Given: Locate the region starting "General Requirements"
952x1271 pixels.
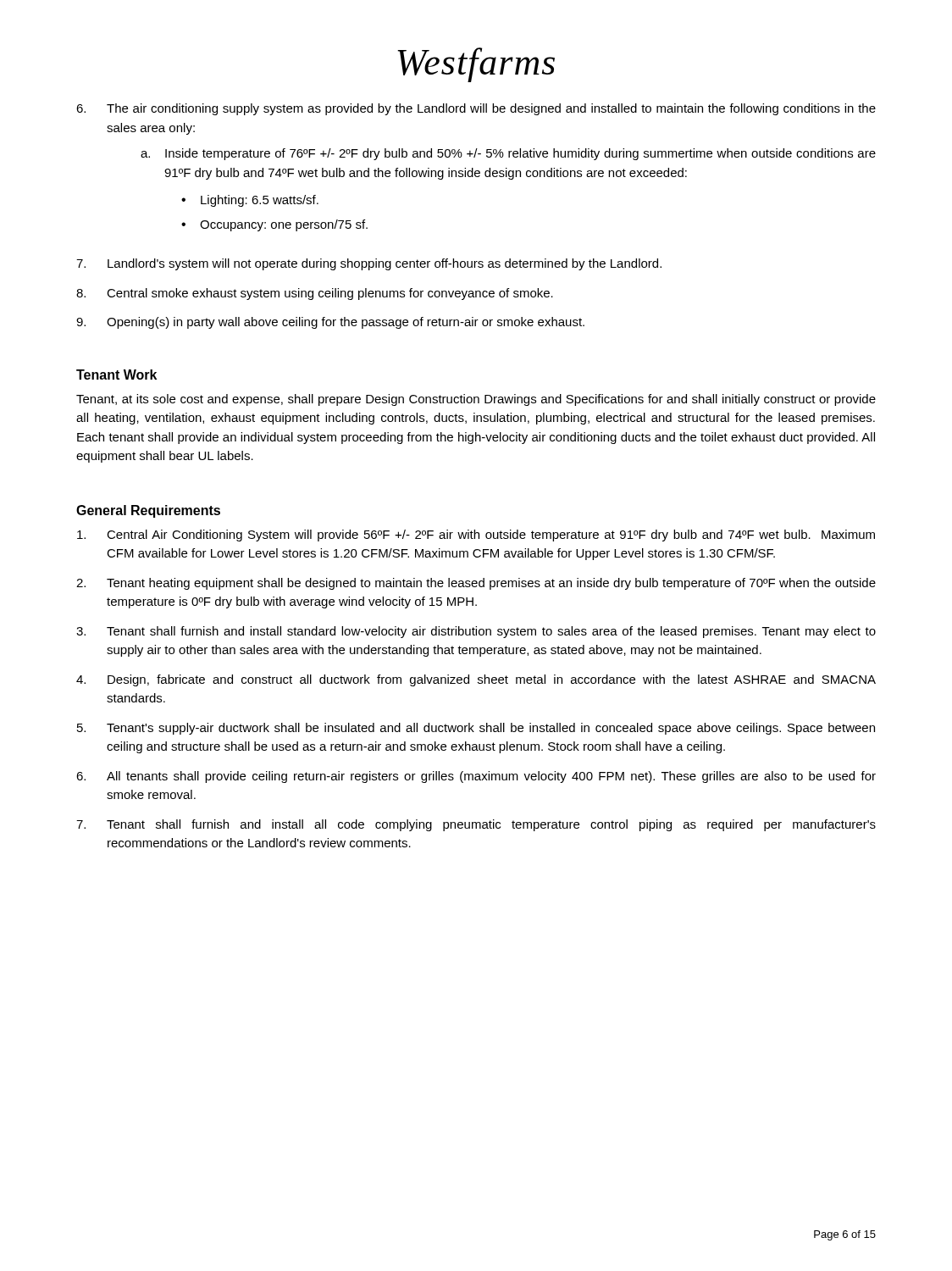Looking at the screenshot, I should (x=149, y=510).
